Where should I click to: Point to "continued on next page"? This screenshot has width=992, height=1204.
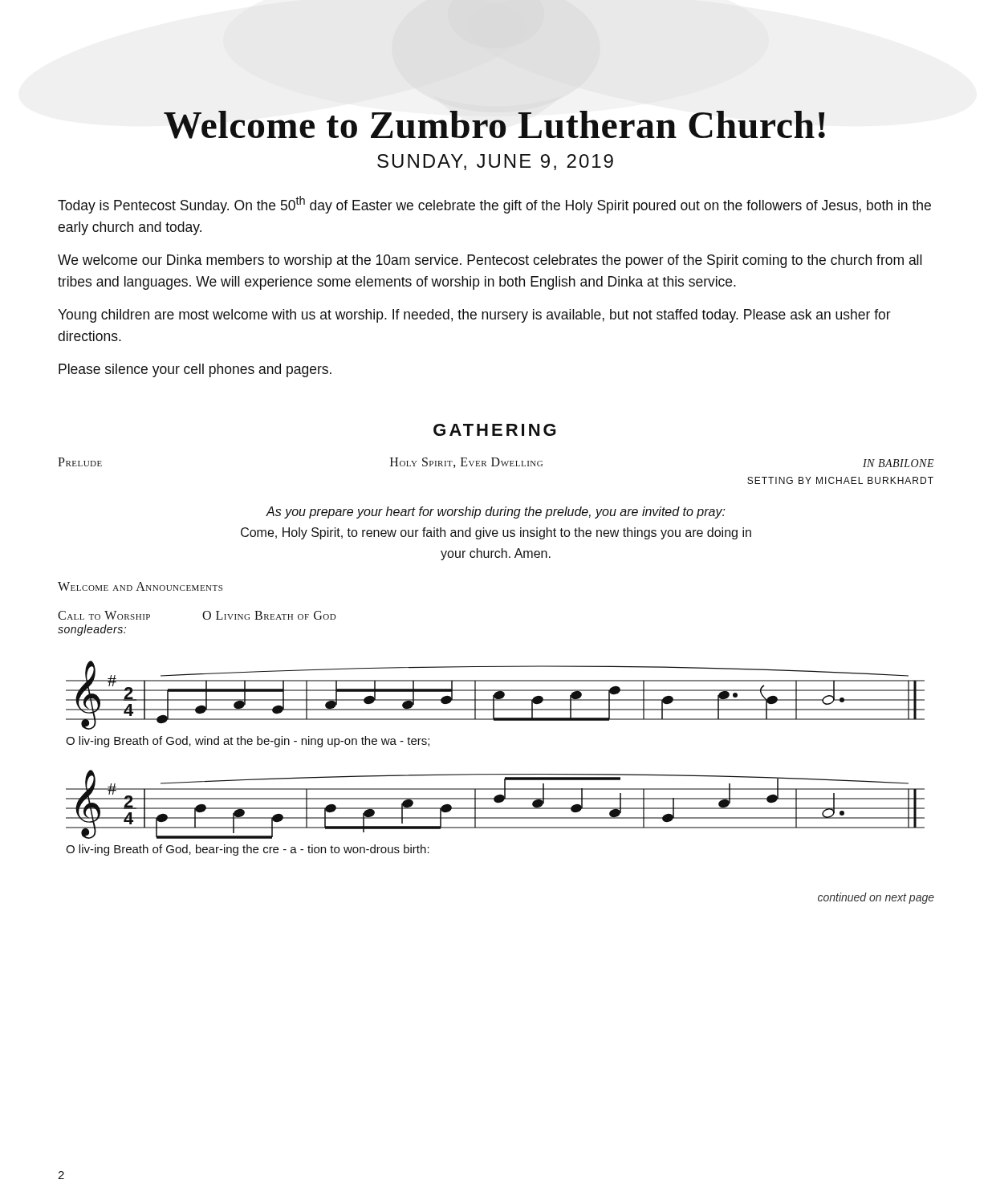[x=876, y=897]
